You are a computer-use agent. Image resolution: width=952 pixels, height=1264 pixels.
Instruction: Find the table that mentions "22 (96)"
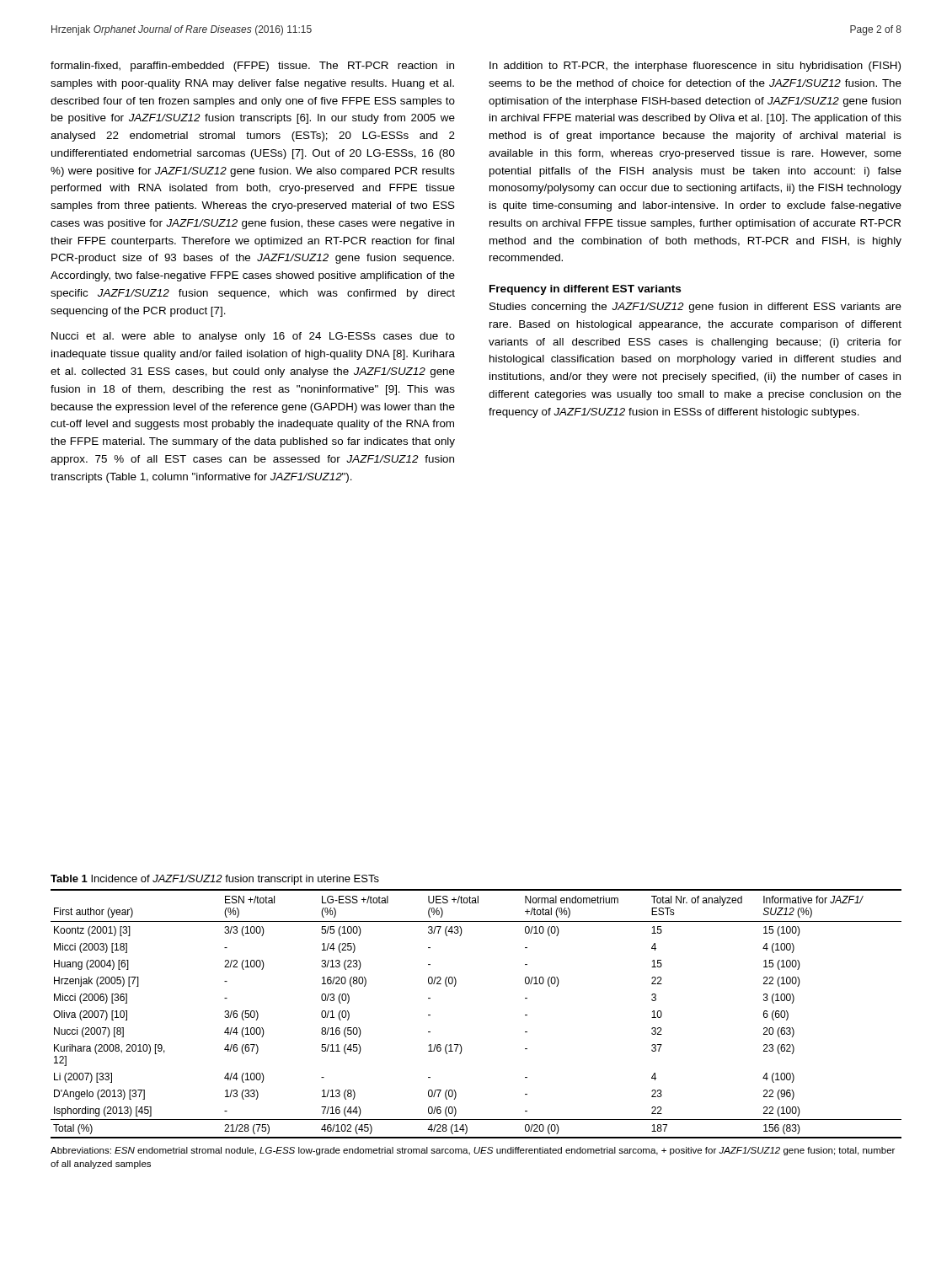(x=476, y=1014)
